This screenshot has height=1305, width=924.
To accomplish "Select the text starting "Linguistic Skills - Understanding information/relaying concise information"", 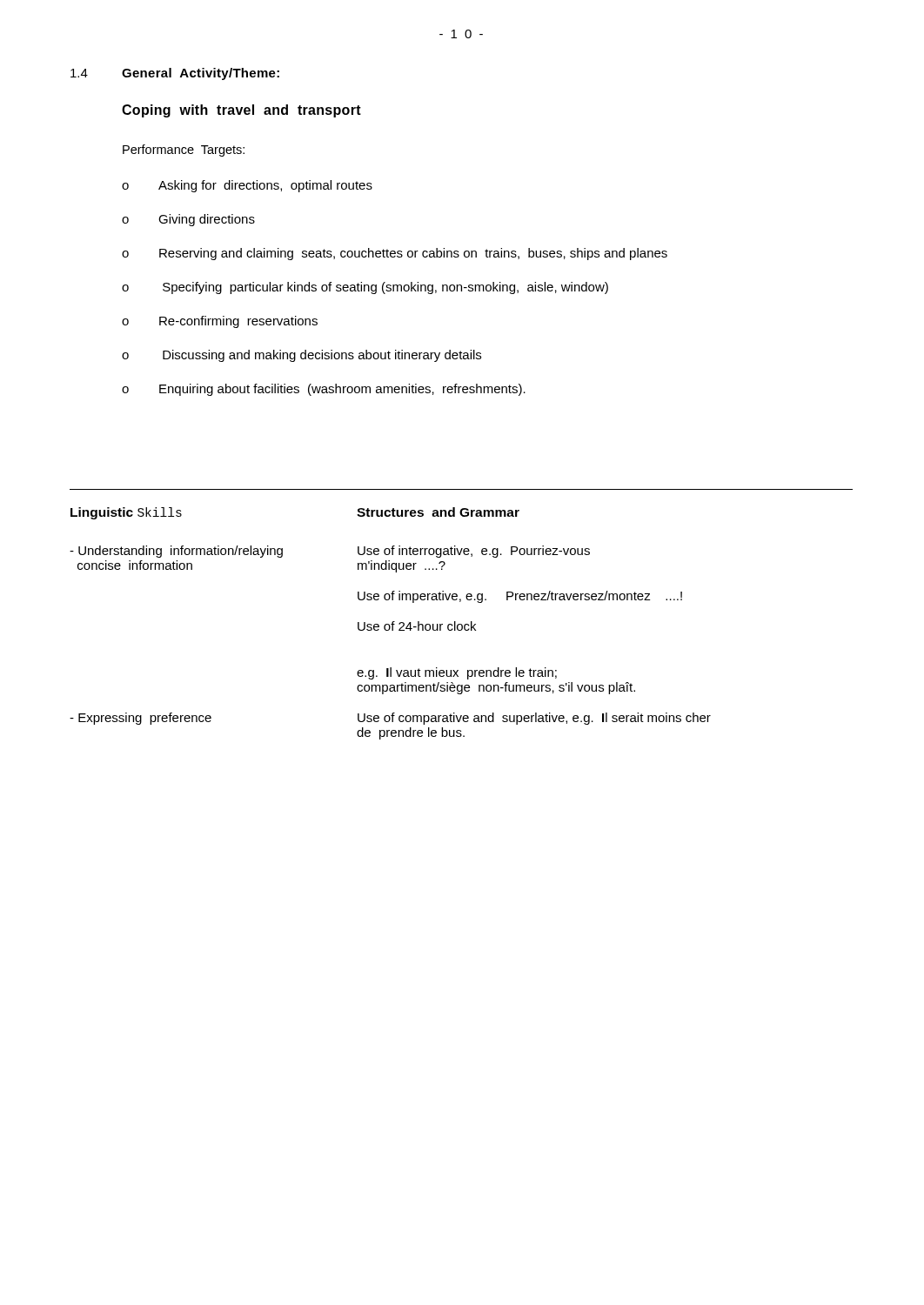I will click(x=124, y=513).
